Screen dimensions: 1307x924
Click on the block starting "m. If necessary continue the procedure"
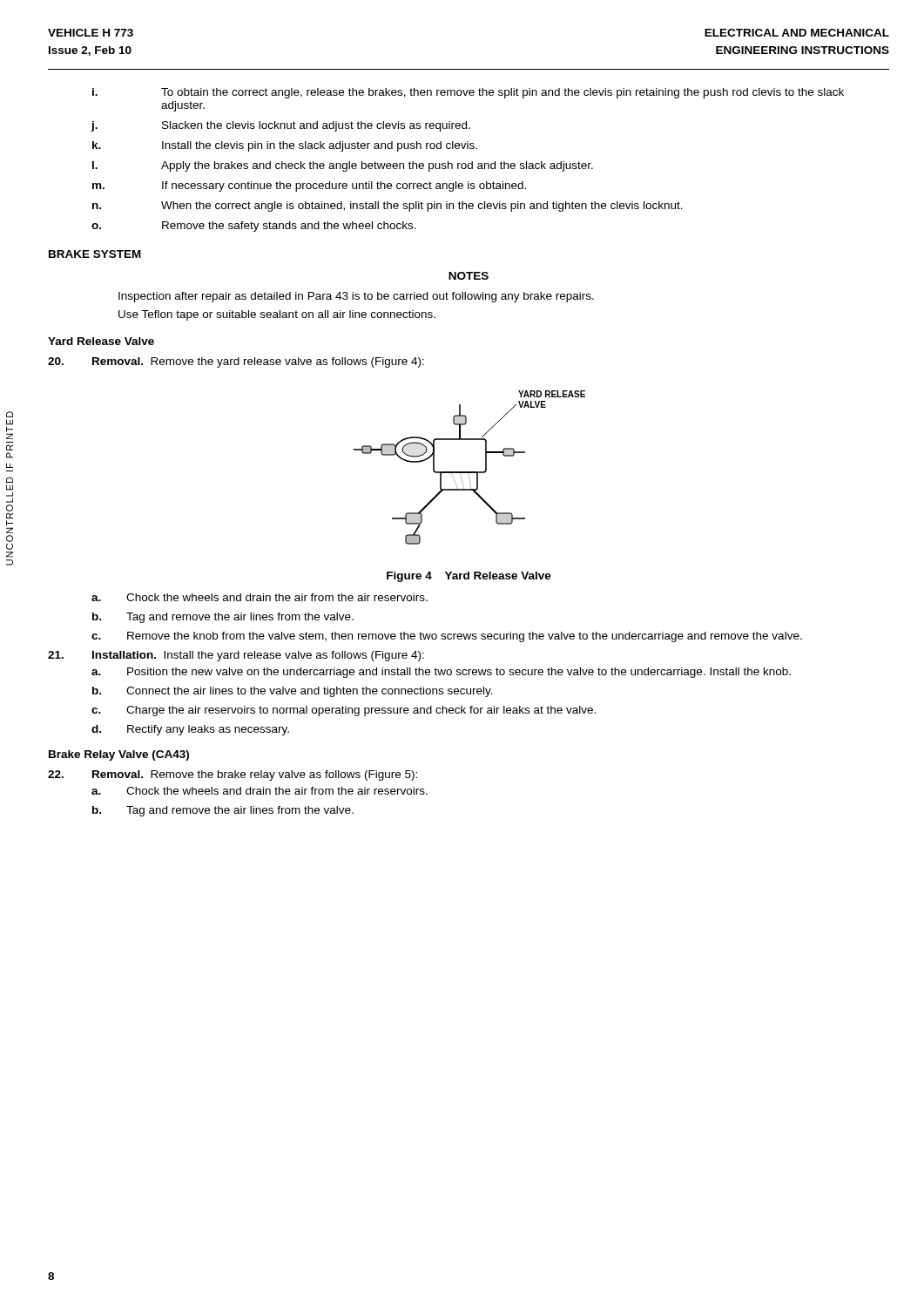(469, 185)
